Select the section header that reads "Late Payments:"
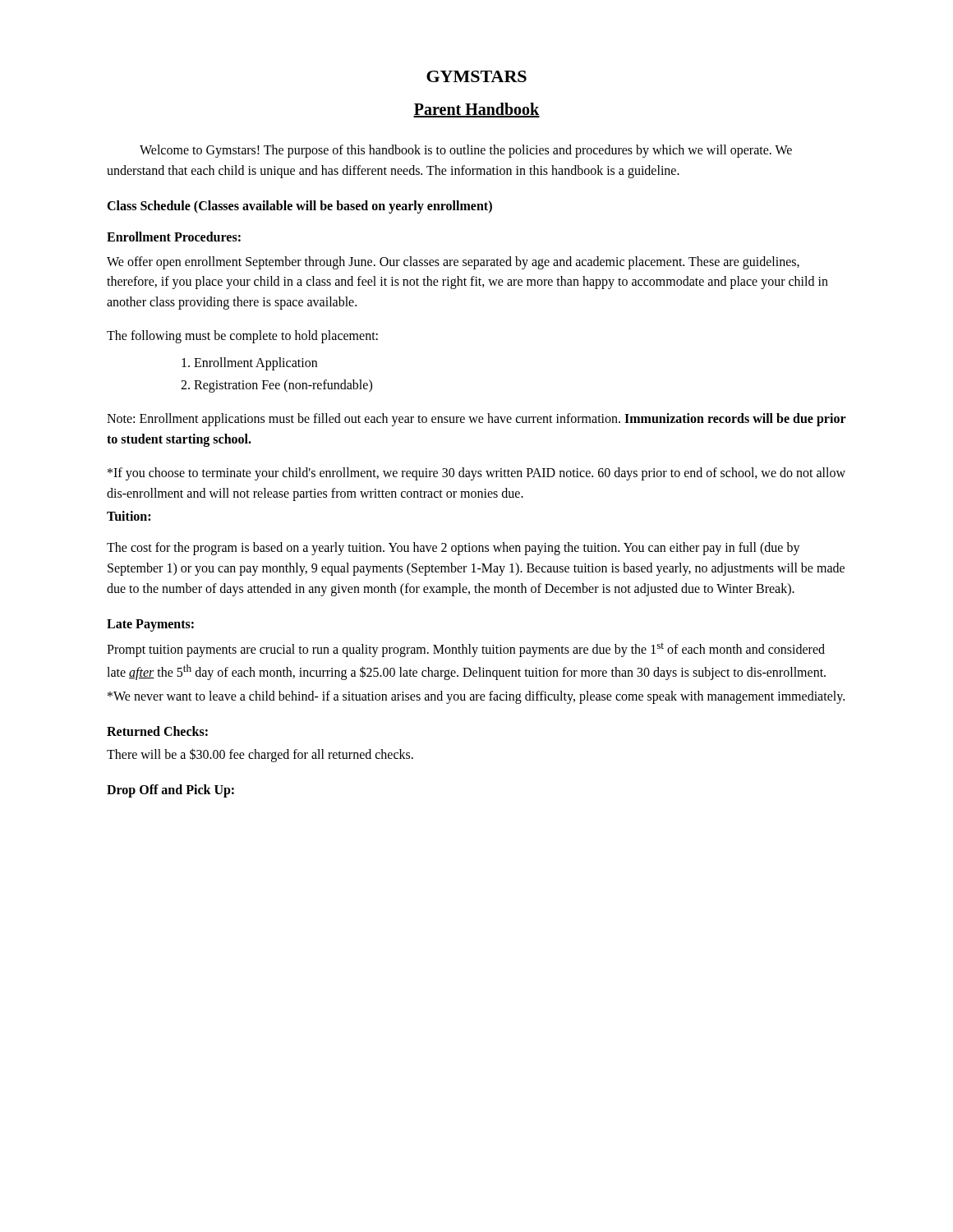This screenshot has height=1232, width=953. tap(151, 624)
